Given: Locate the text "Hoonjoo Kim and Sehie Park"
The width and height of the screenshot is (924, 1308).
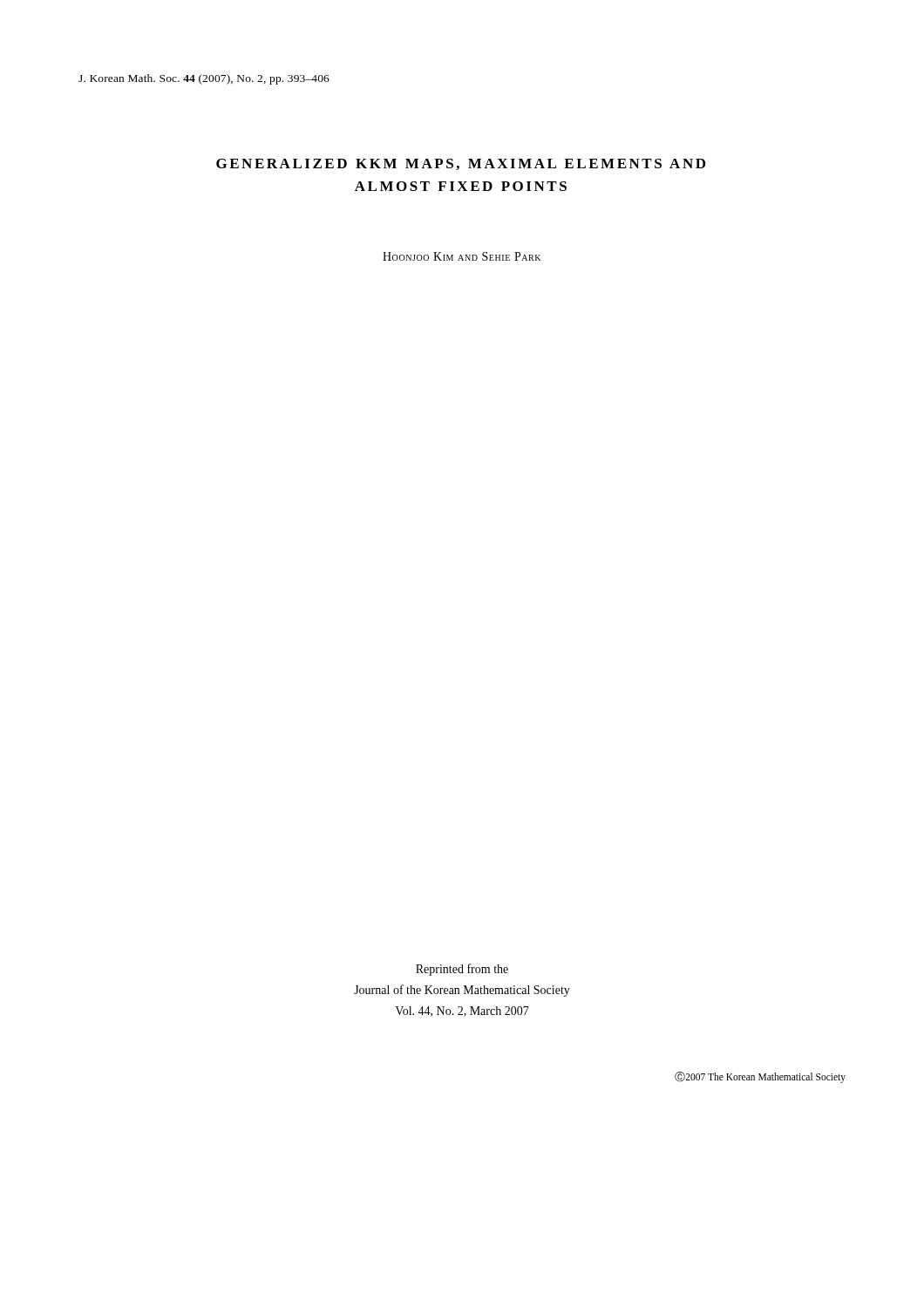Looking at the screenshot, I should click(x=462, y=257).
